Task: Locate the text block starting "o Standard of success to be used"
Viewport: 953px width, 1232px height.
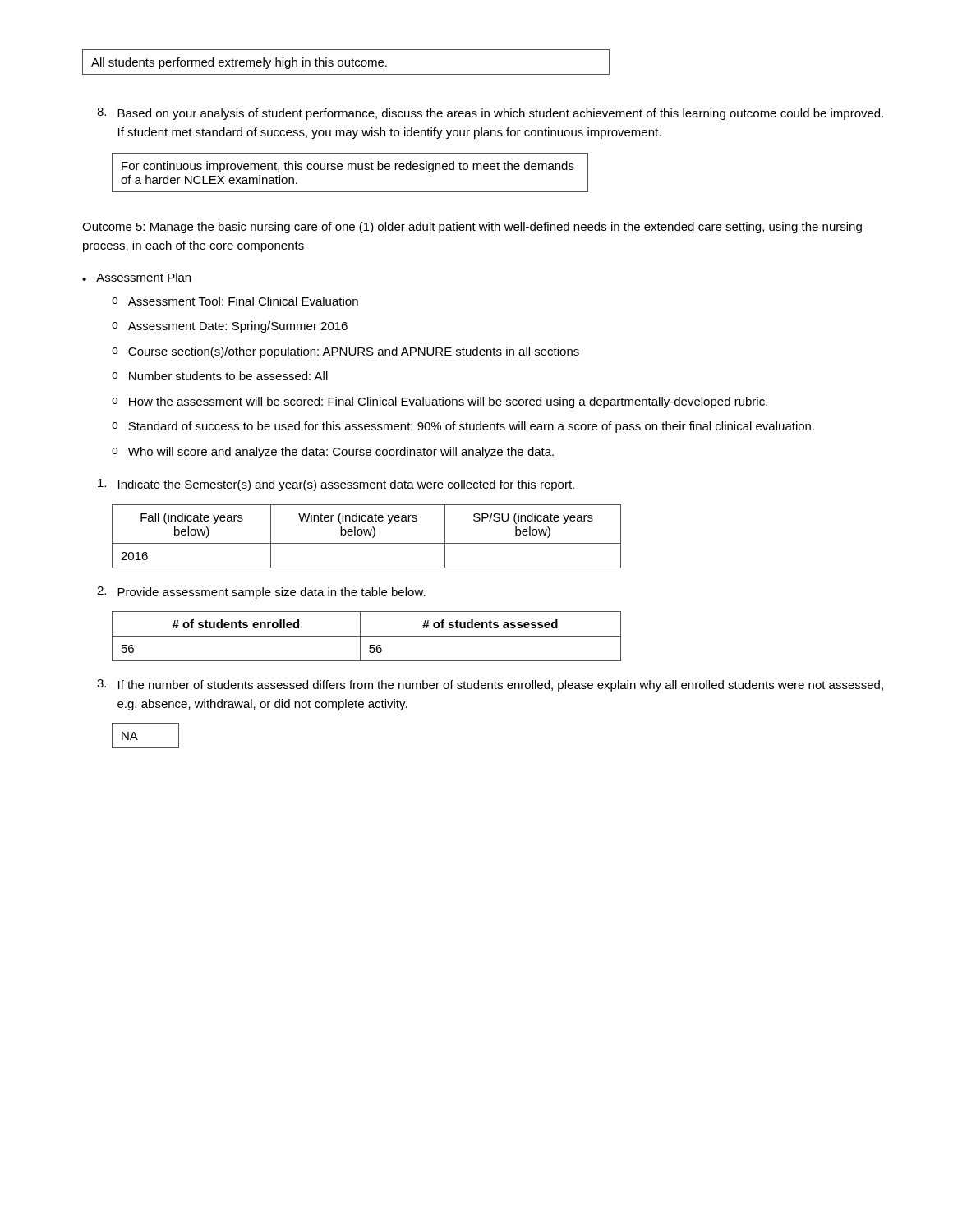Action: 499,427
